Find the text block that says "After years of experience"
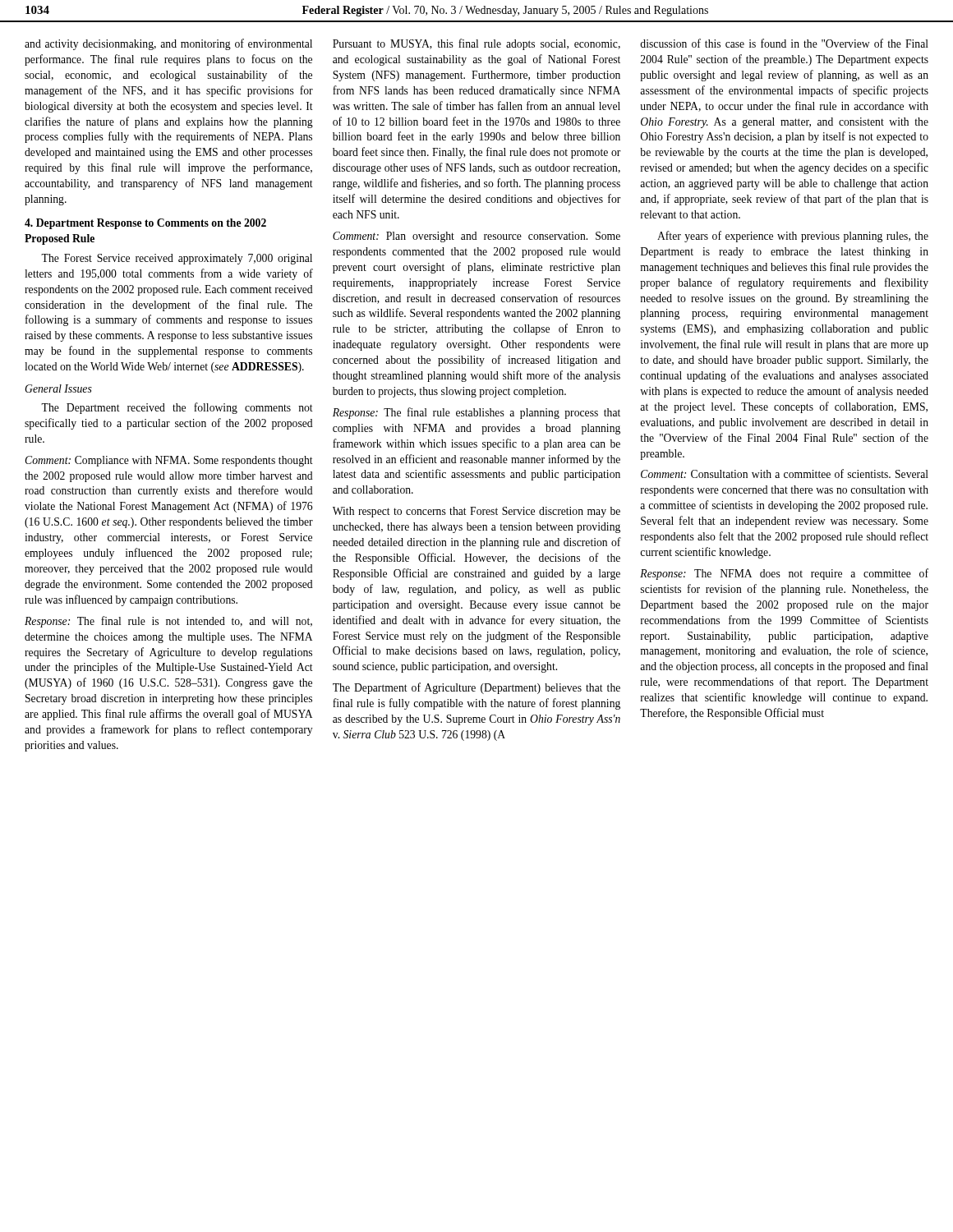 (784, 346)
